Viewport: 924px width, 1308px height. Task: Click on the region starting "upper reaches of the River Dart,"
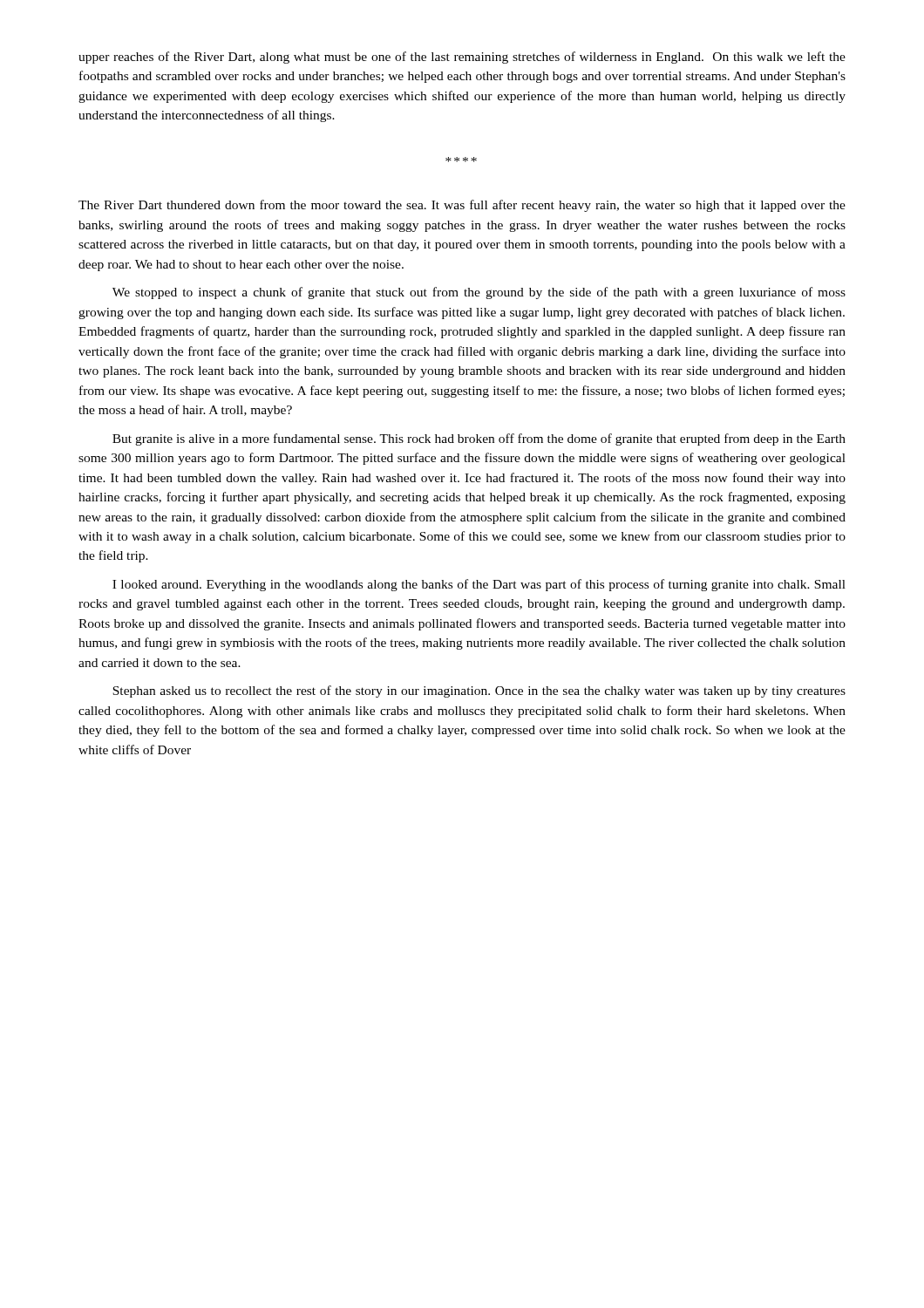pyautogui.click(x=462, y=86)
